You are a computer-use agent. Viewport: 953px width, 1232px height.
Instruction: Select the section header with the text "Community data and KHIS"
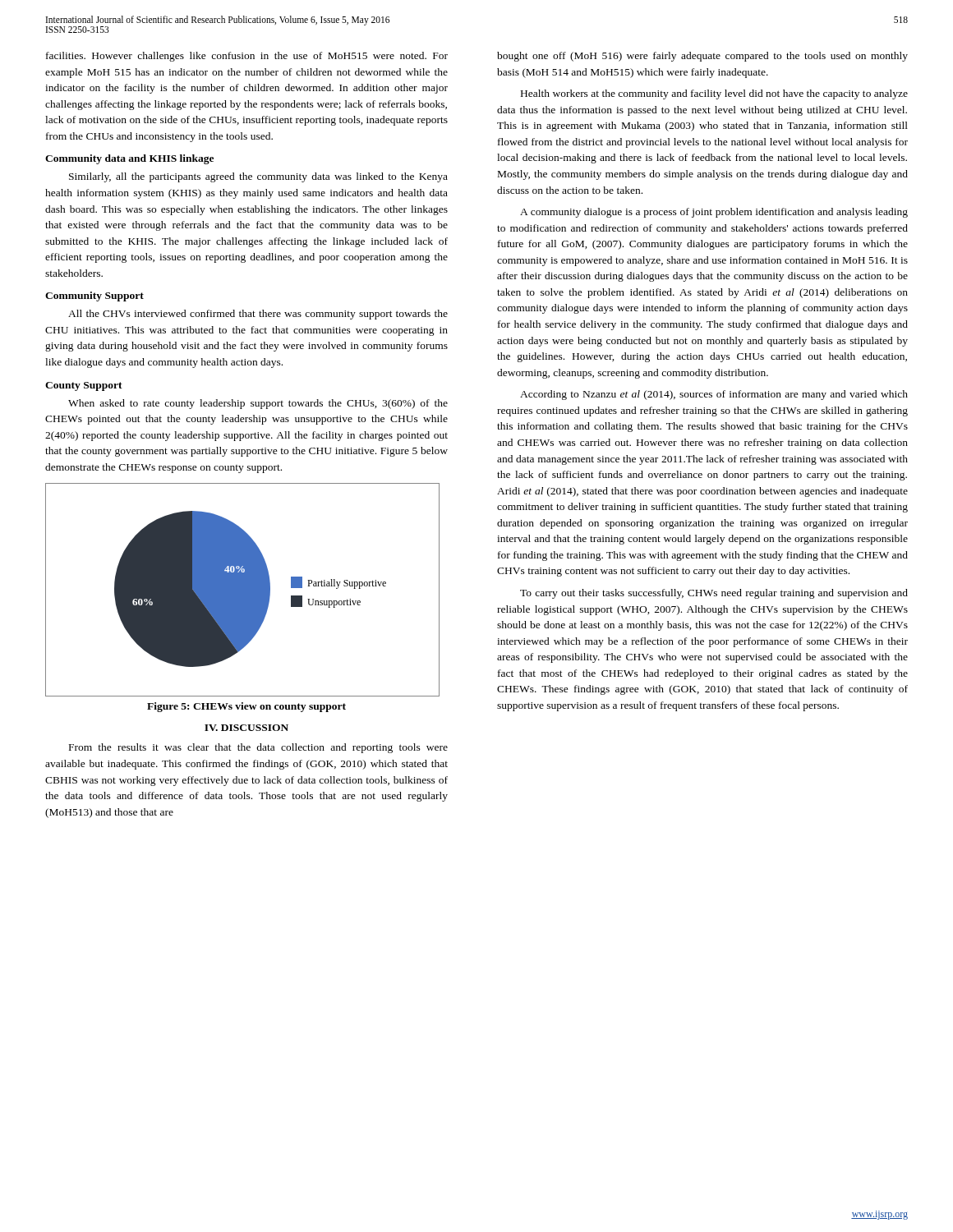click(130, 158)
